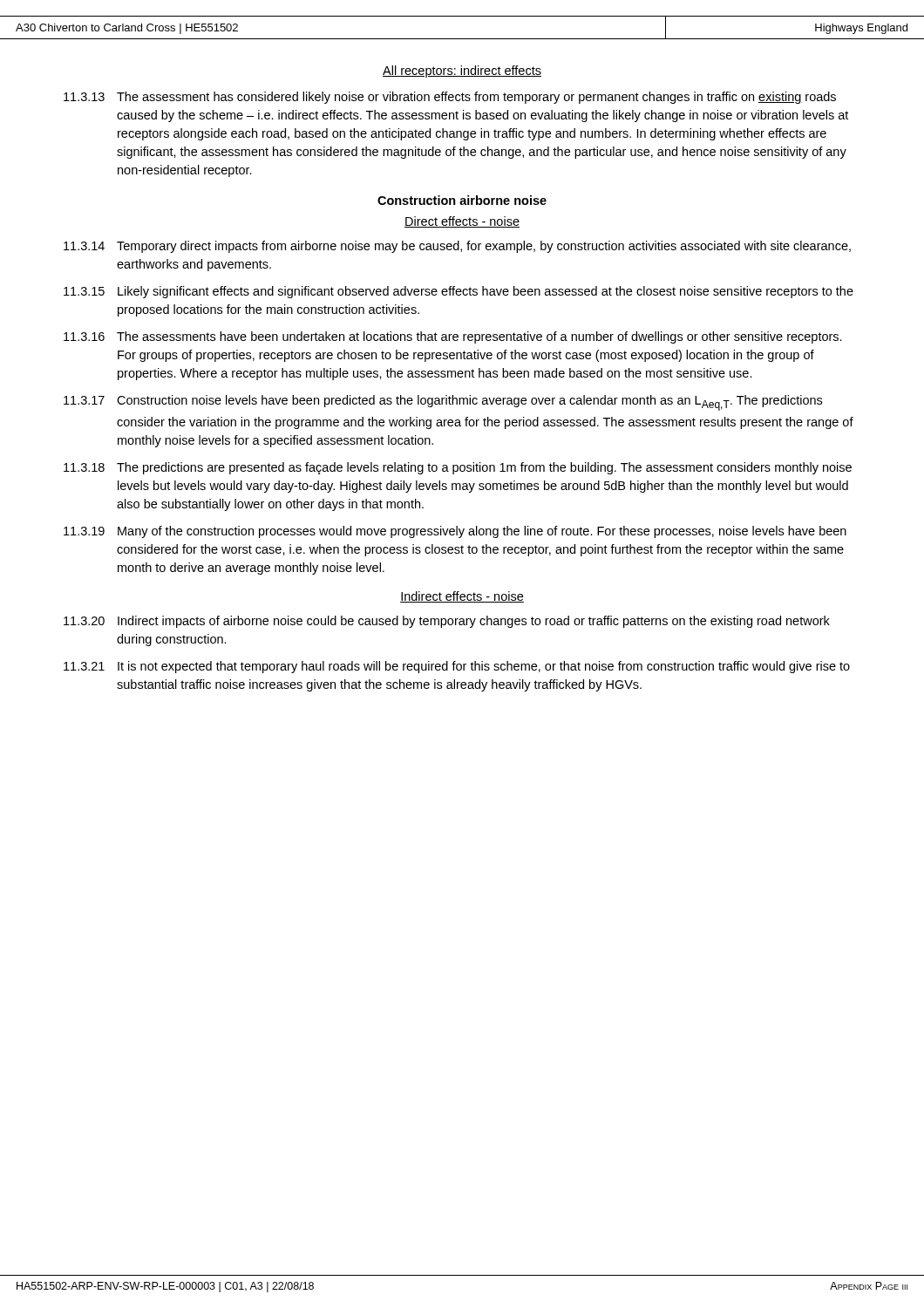Find the element starting "3.17 Construction noise levels have been"
The width and height of the screenshot is (924, 1308).
(x=462, y=421)
